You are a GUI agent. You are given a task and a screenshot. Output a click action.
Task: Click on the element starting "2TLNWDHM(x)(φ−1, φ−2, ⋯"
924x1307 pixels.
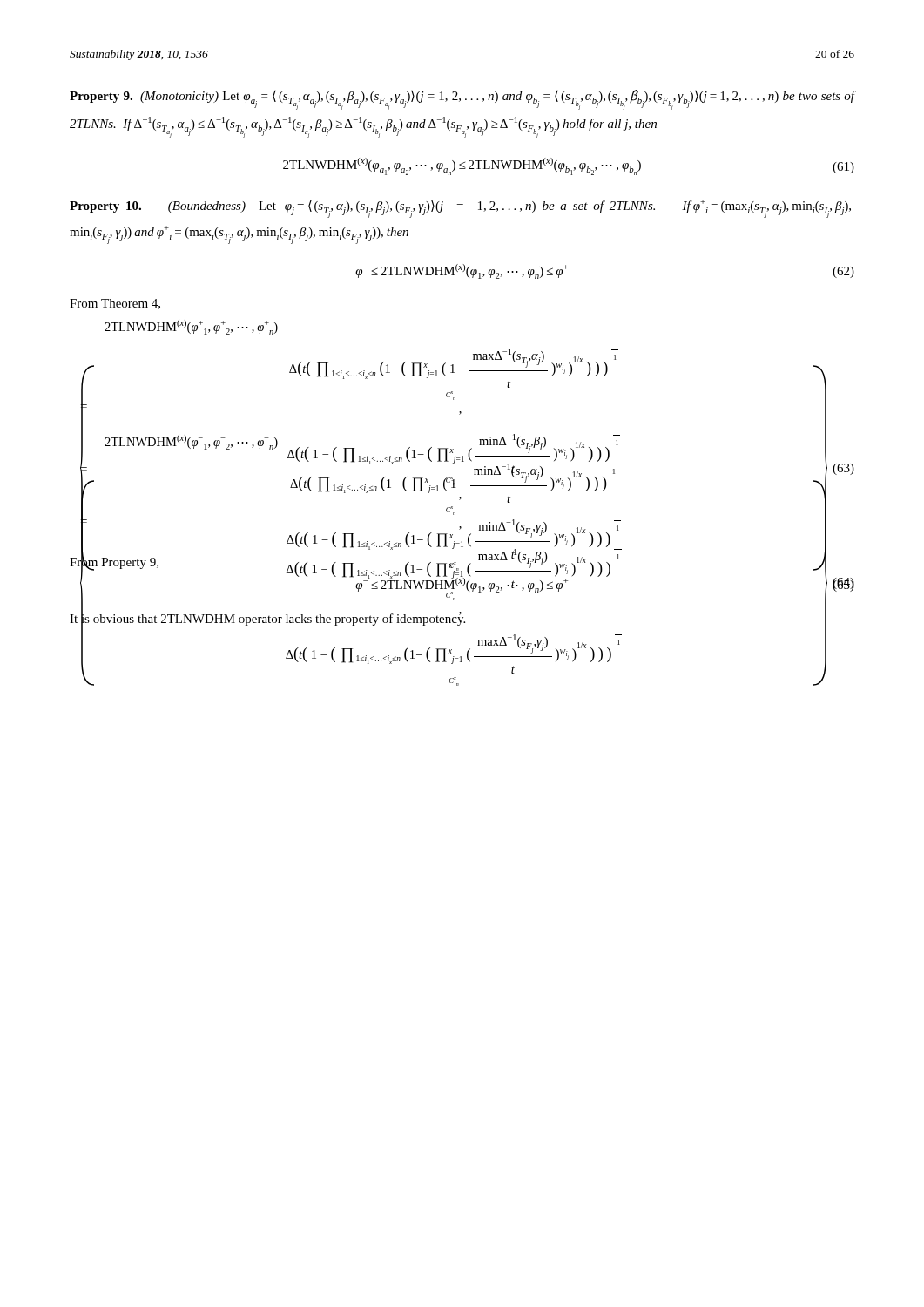pos(466,481)
